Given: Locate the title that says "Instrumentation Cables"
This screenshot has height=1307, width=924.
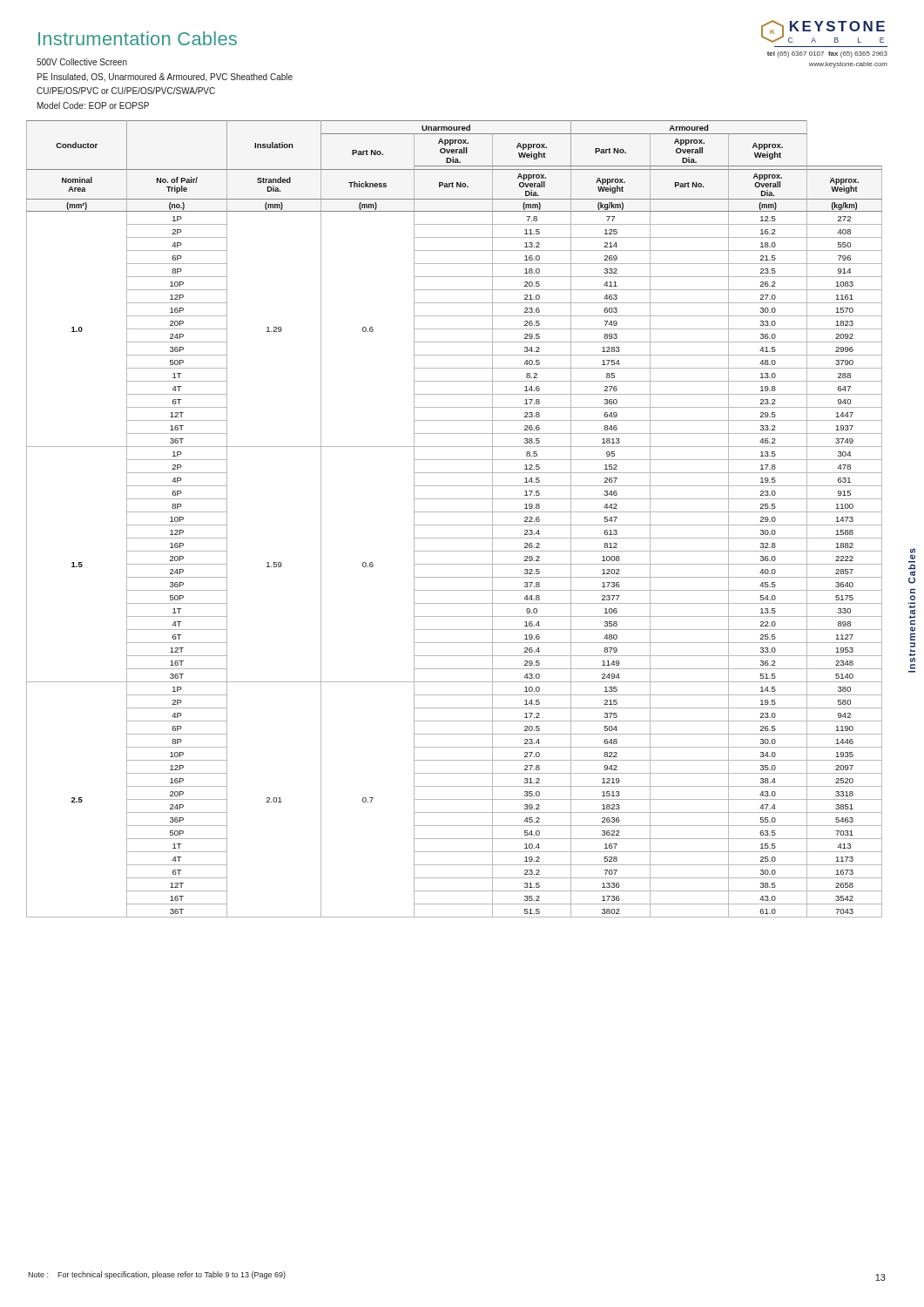Looking at the screenshot, I should coord(137,39).
